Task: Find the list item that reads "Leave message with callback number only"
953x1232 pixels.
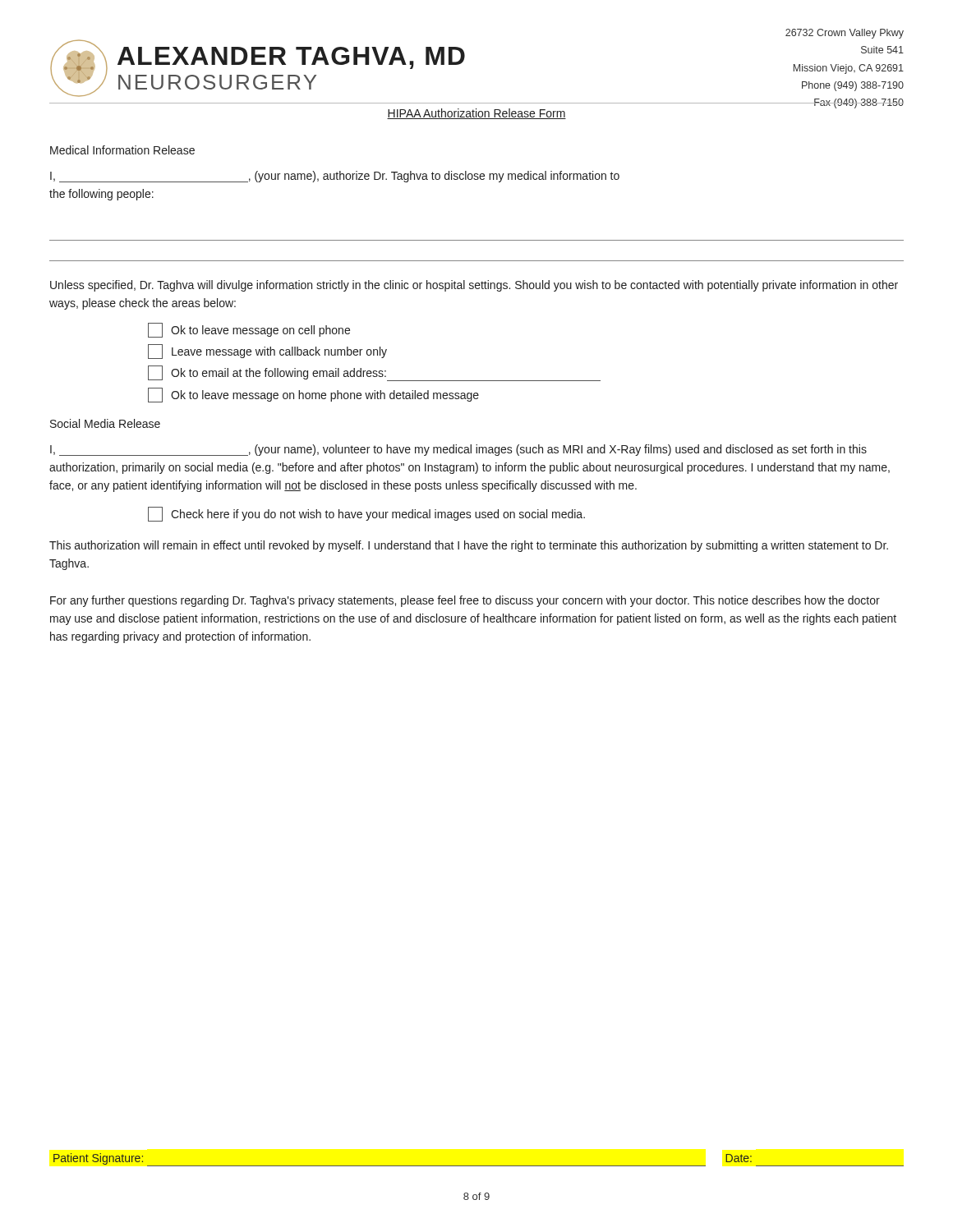Action: pos(267,351)
